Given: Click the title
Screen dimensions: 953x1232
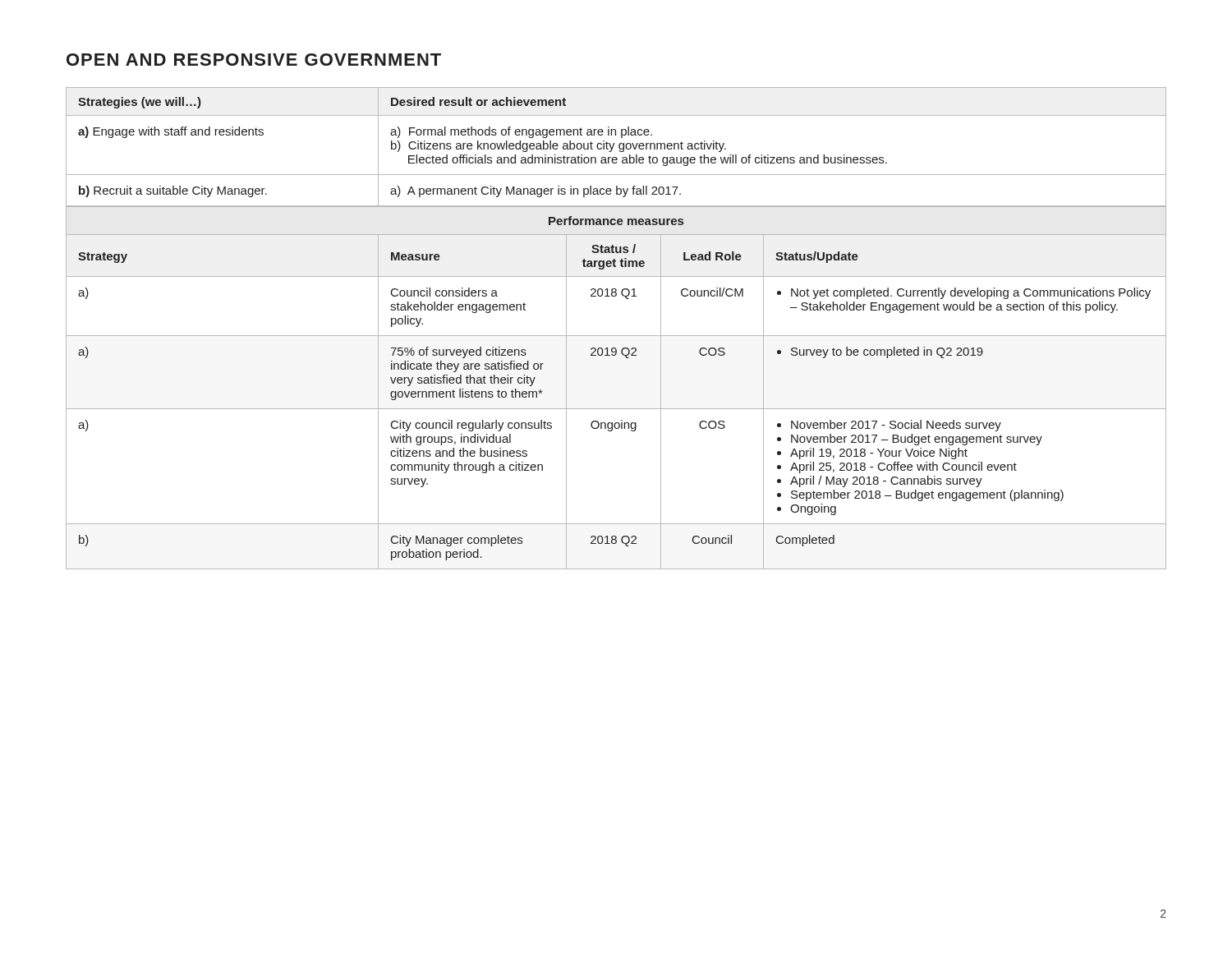Looking at the screenshot, I should coord(254,60).
